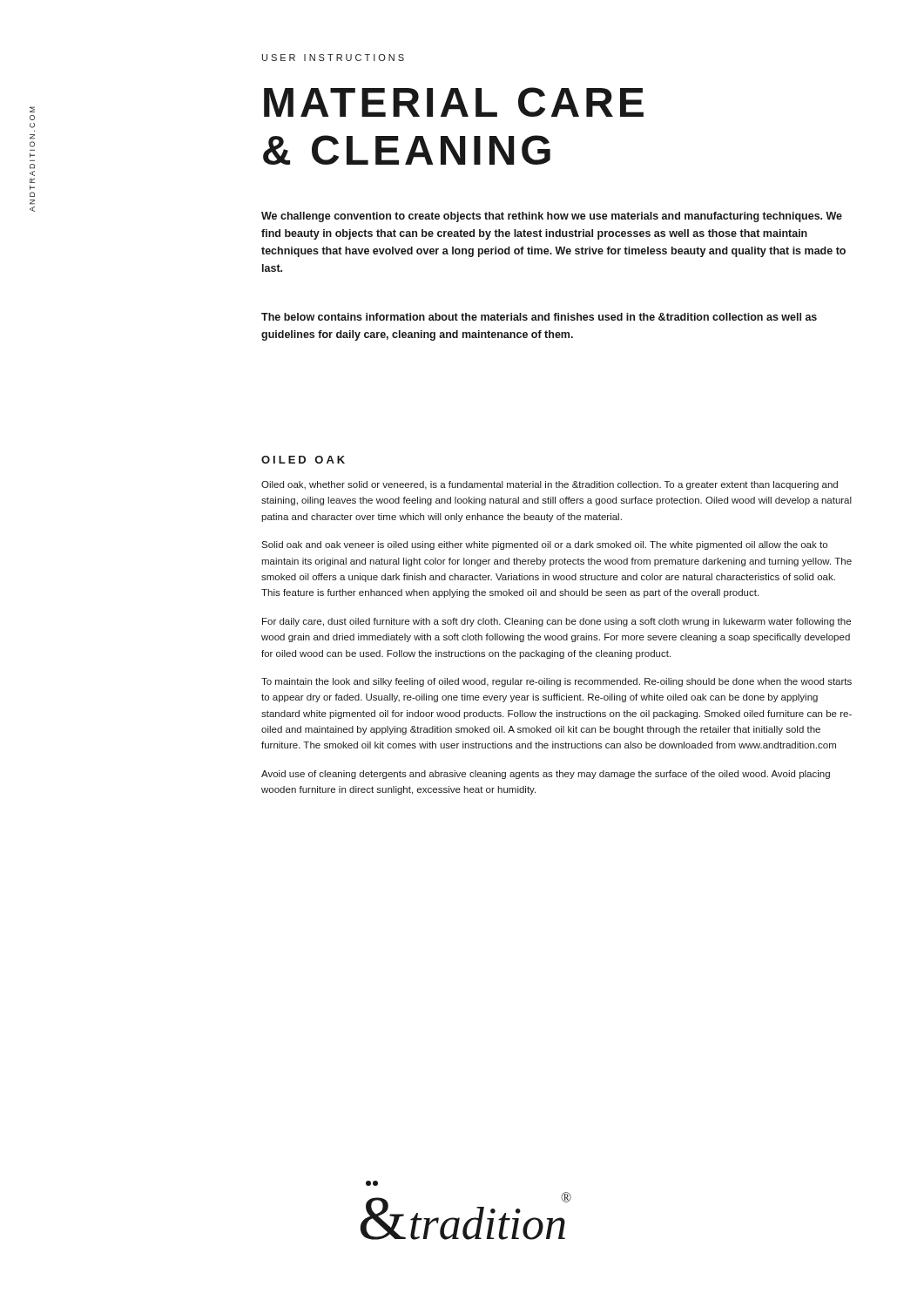
Task: Find the logo
Action: tap(462, 1216)
